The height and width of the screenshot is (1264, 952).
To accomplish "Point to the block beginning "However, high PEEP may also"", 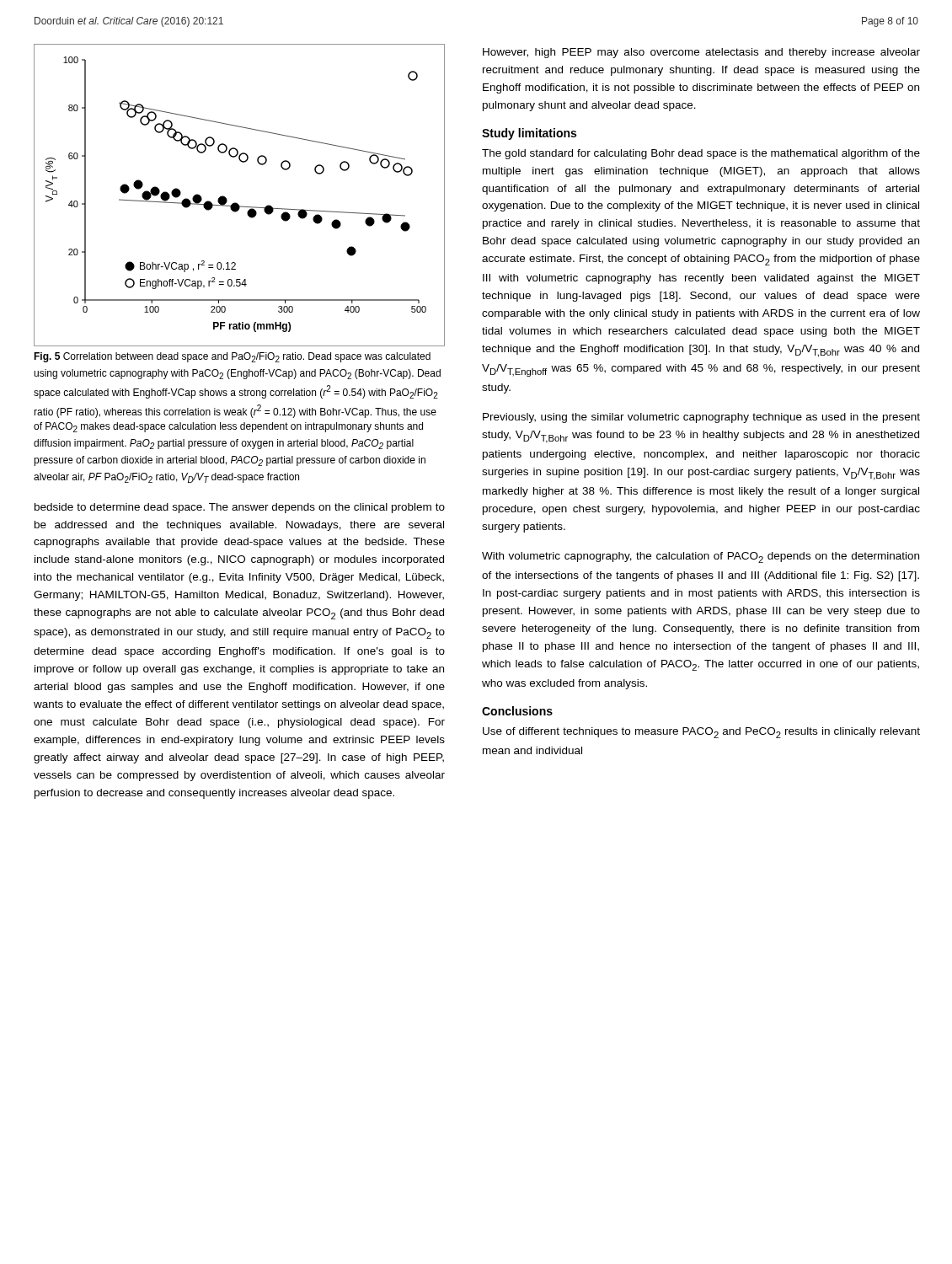I will 701,78.
